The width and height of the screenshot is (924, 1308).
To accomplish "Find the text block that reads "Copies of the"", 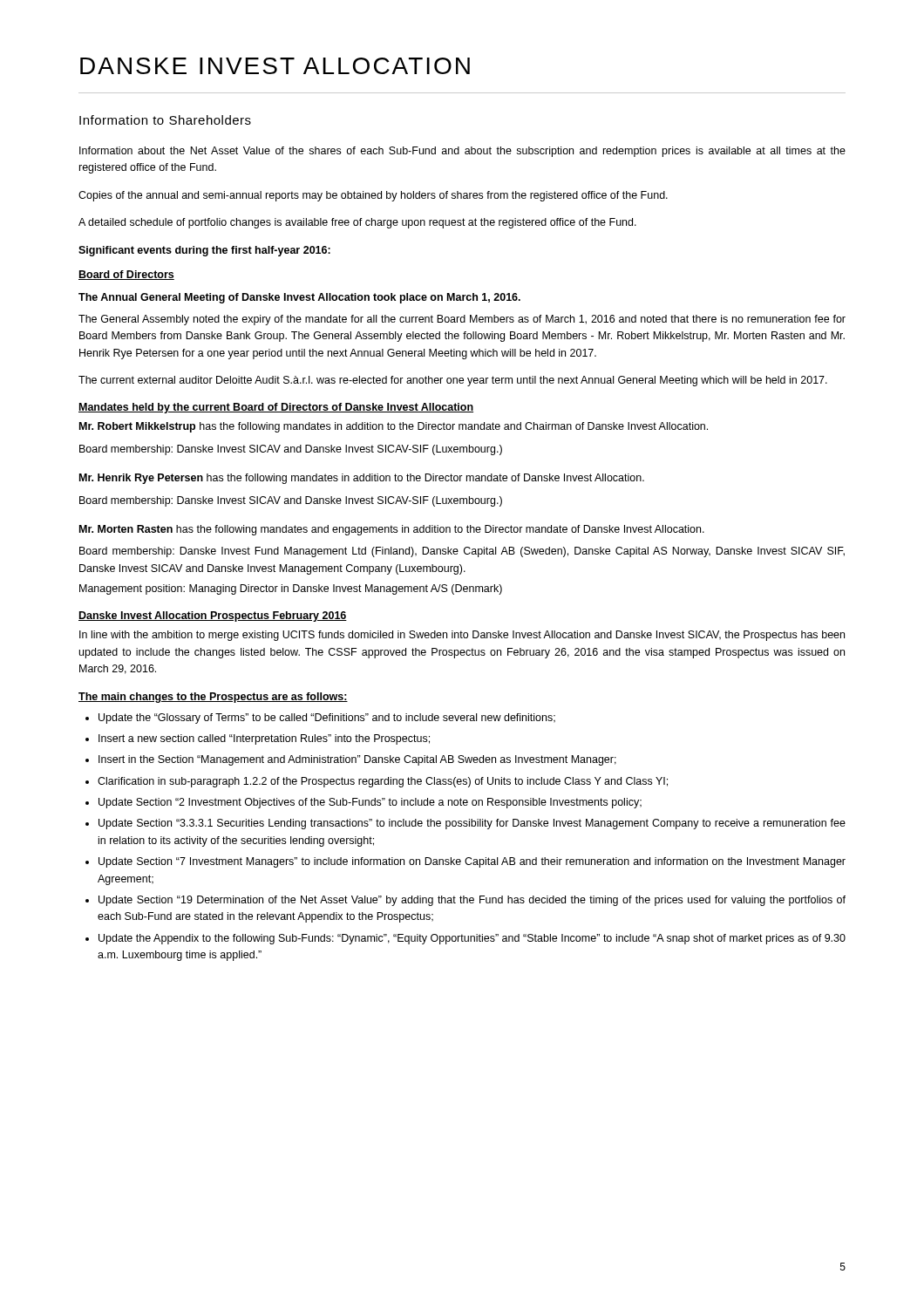I will [x=373, y=195].
